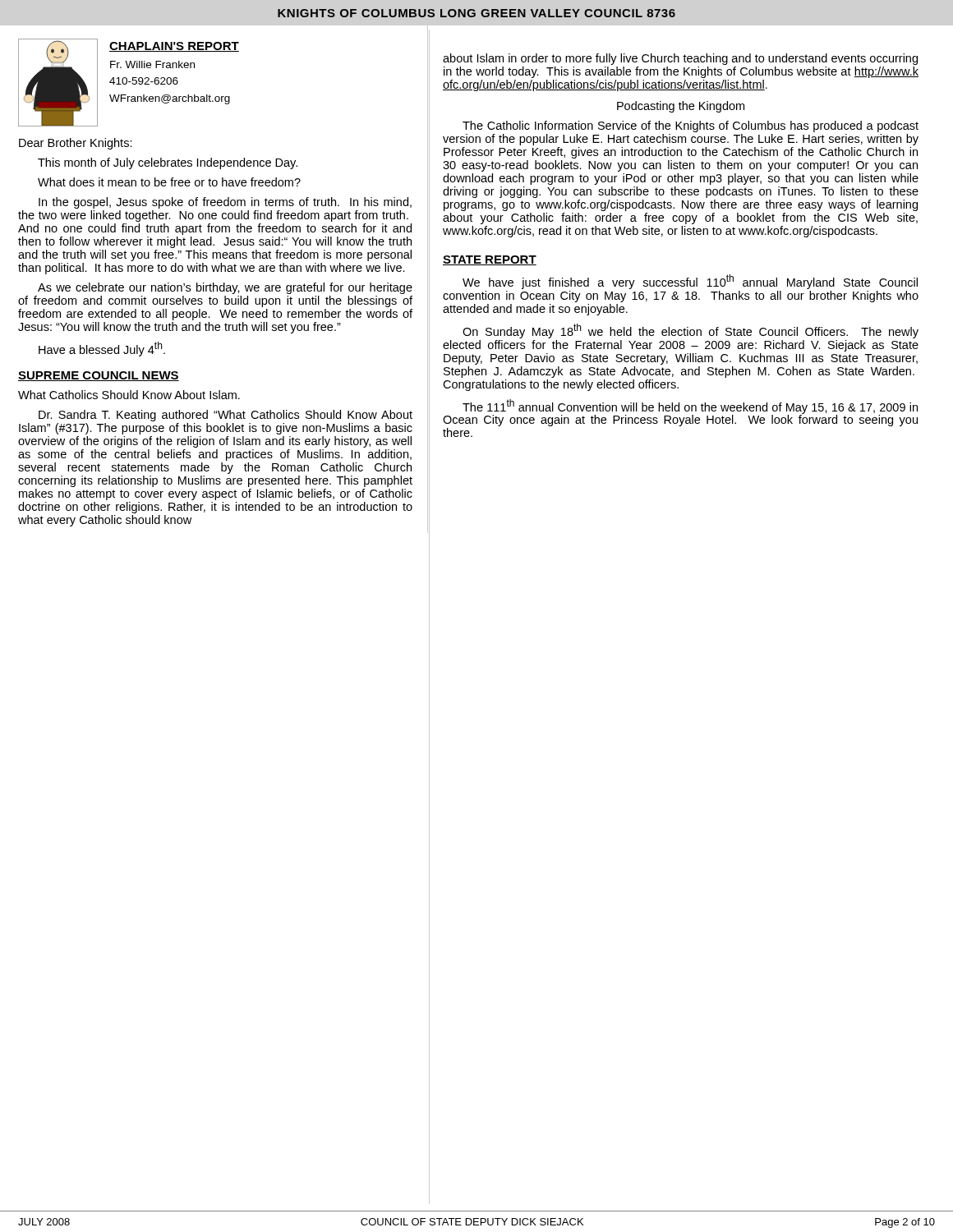Select the text with the text "Fr. Willie Franken 410-592-6206 WFranken@archbalt.org"

click(170, 81)
